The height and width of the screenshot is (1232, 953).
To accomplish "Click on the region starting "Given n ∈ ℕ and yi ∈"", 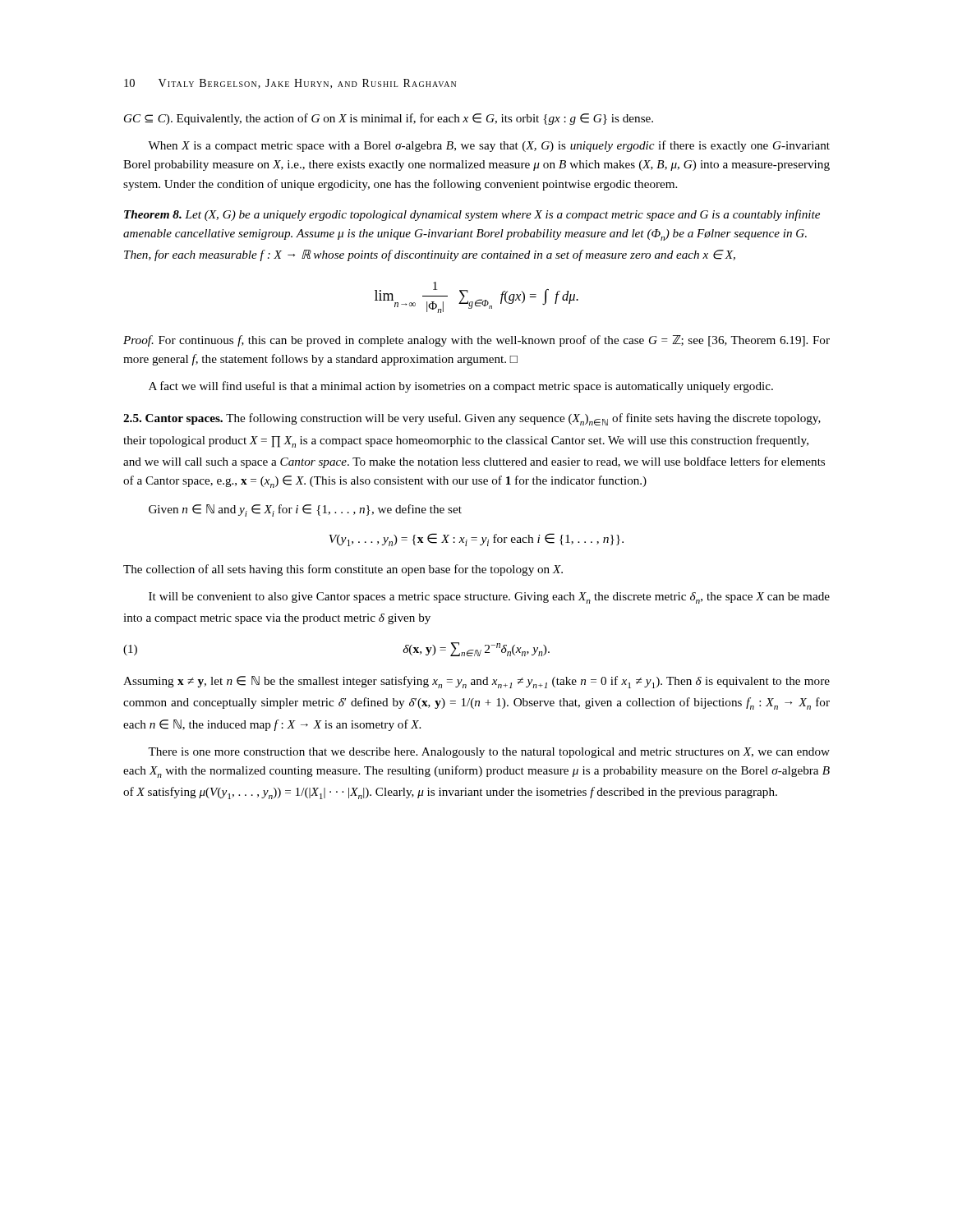I will coord(305,510).
